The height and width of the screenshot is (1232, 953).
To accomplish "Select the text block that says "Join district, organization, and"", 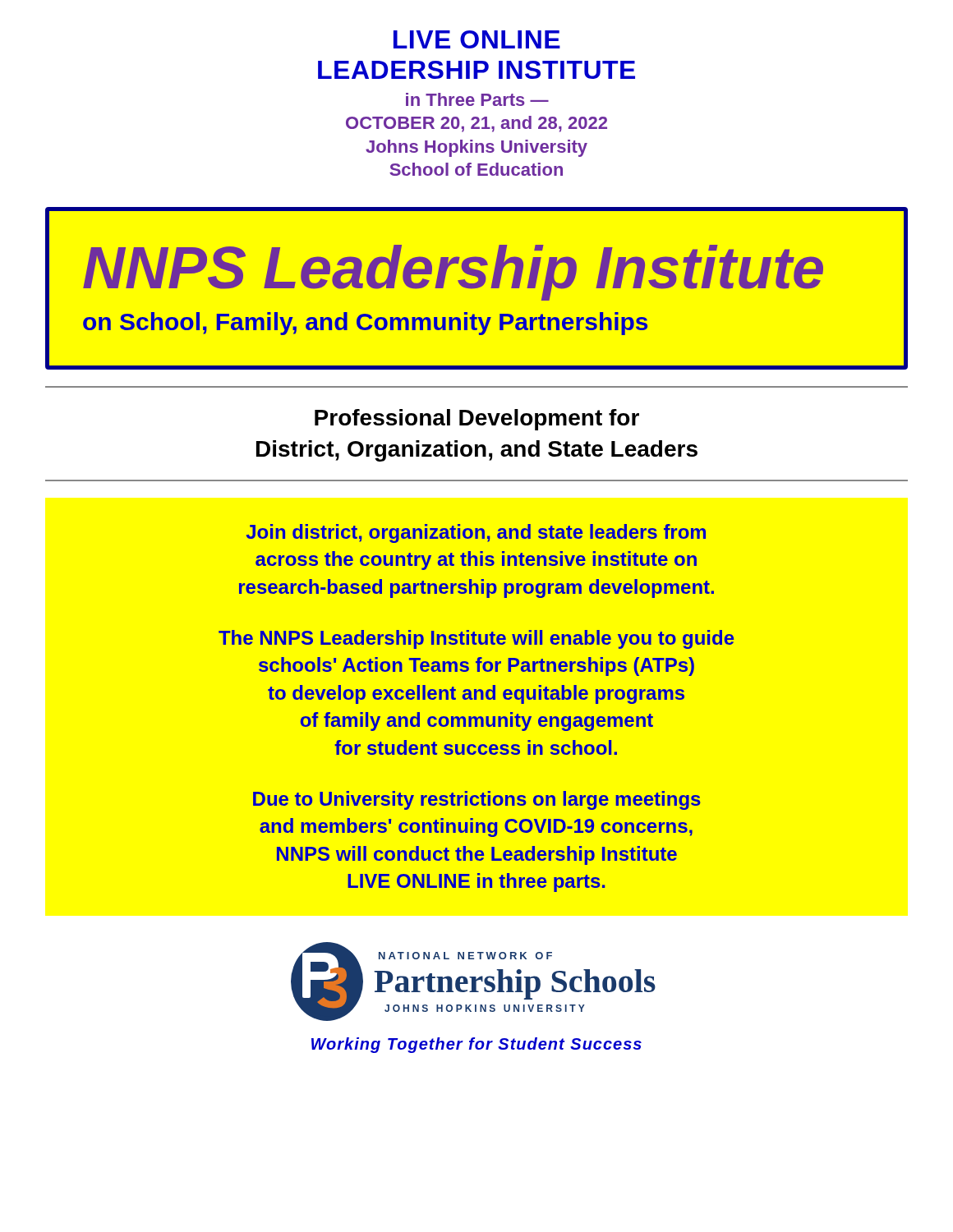I will [476, 559].
